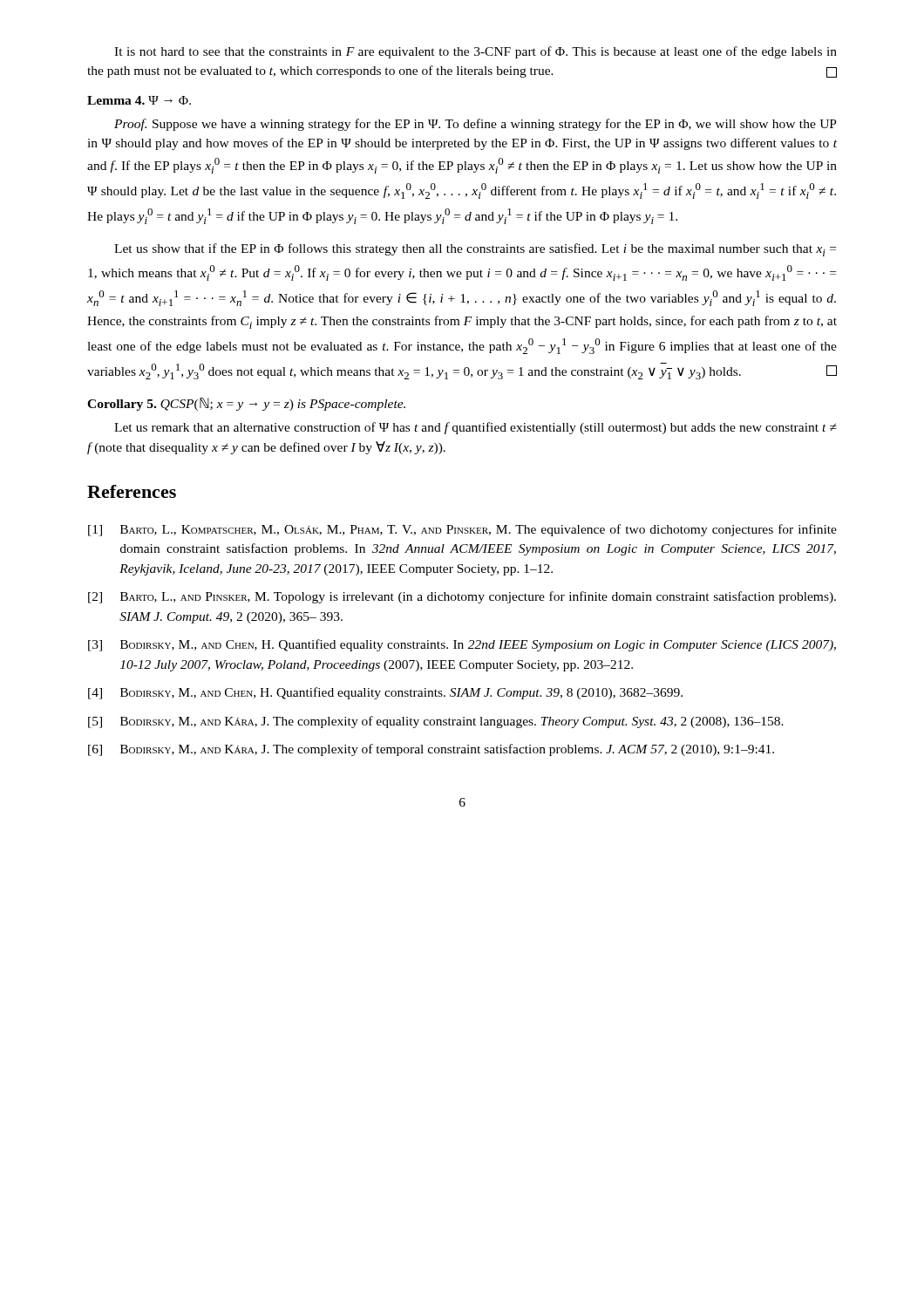924x1308 pixels.
Task: Click the section header that begins "Corollary 5. QCSP(ℕ; x"
Action: click(247, 403)
